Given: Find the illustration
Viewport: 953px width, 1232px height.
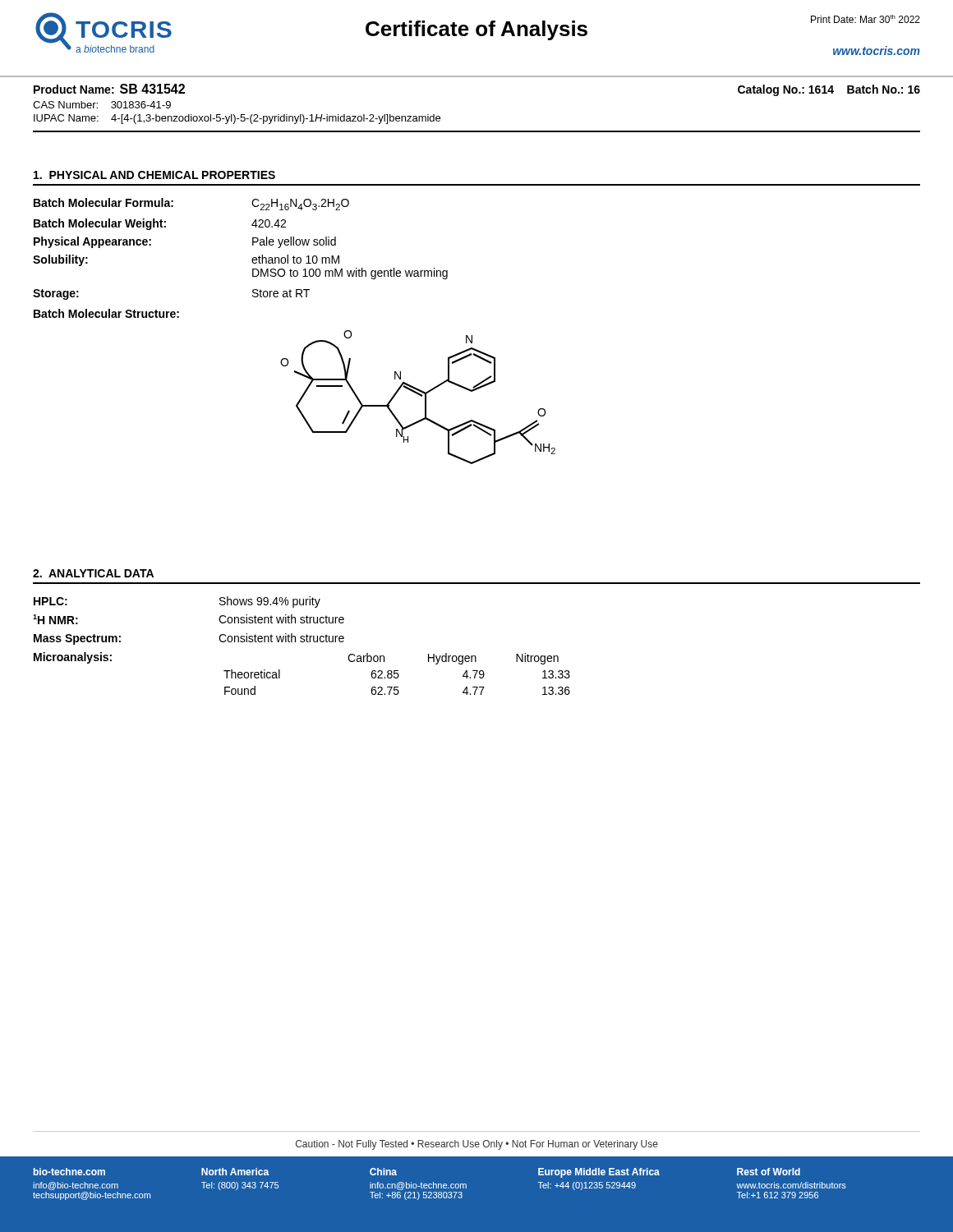Looking at the screenshot, I should tap(408, 407).
